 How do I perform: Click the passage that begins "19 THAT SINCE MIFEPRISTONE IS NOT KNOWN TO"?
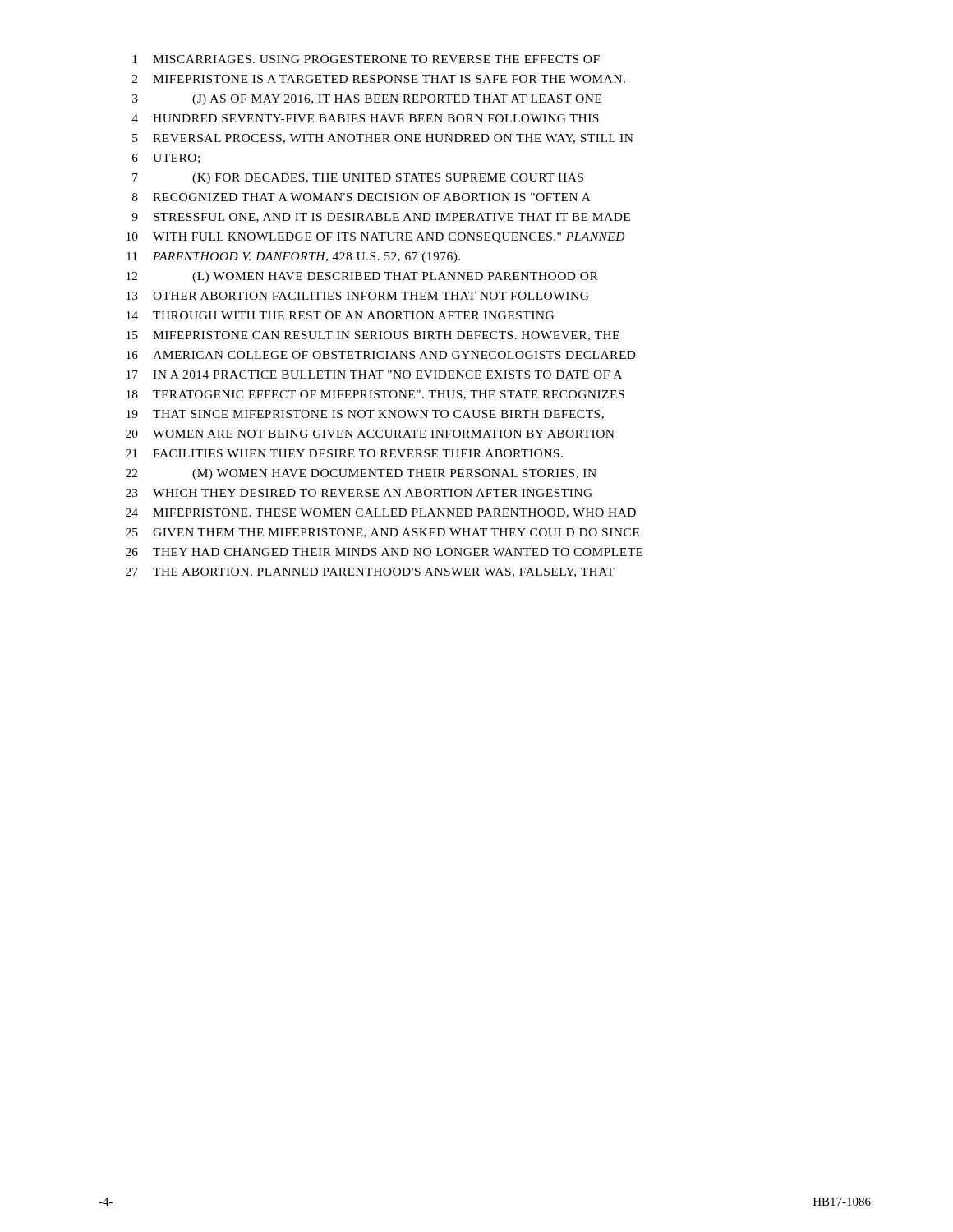point(485,414)
